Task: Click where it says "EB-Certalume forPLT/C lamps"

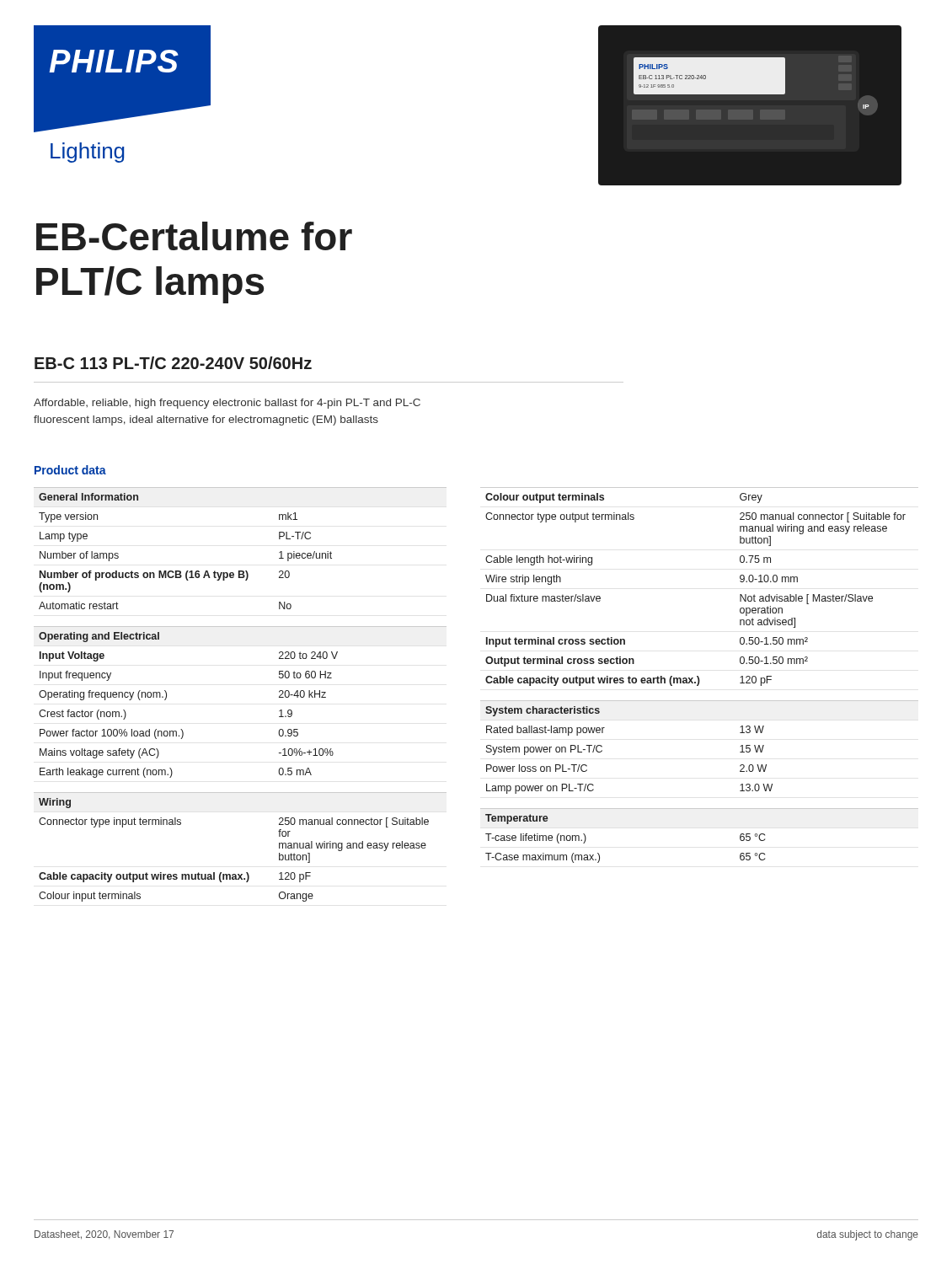Action: point(329,259)
